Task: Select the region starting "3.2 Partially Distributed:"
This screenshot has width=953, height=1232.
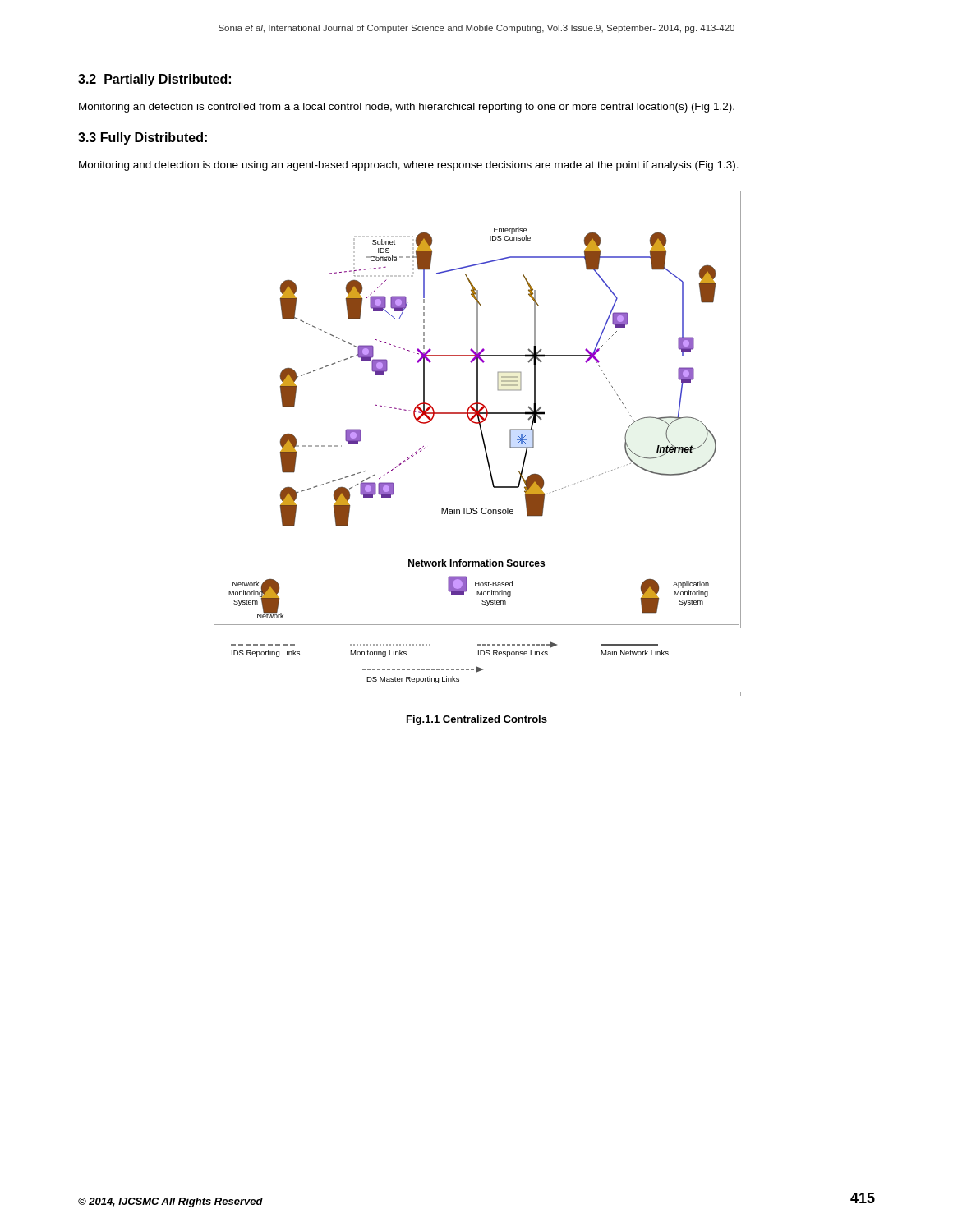Action: coord(155,79)
